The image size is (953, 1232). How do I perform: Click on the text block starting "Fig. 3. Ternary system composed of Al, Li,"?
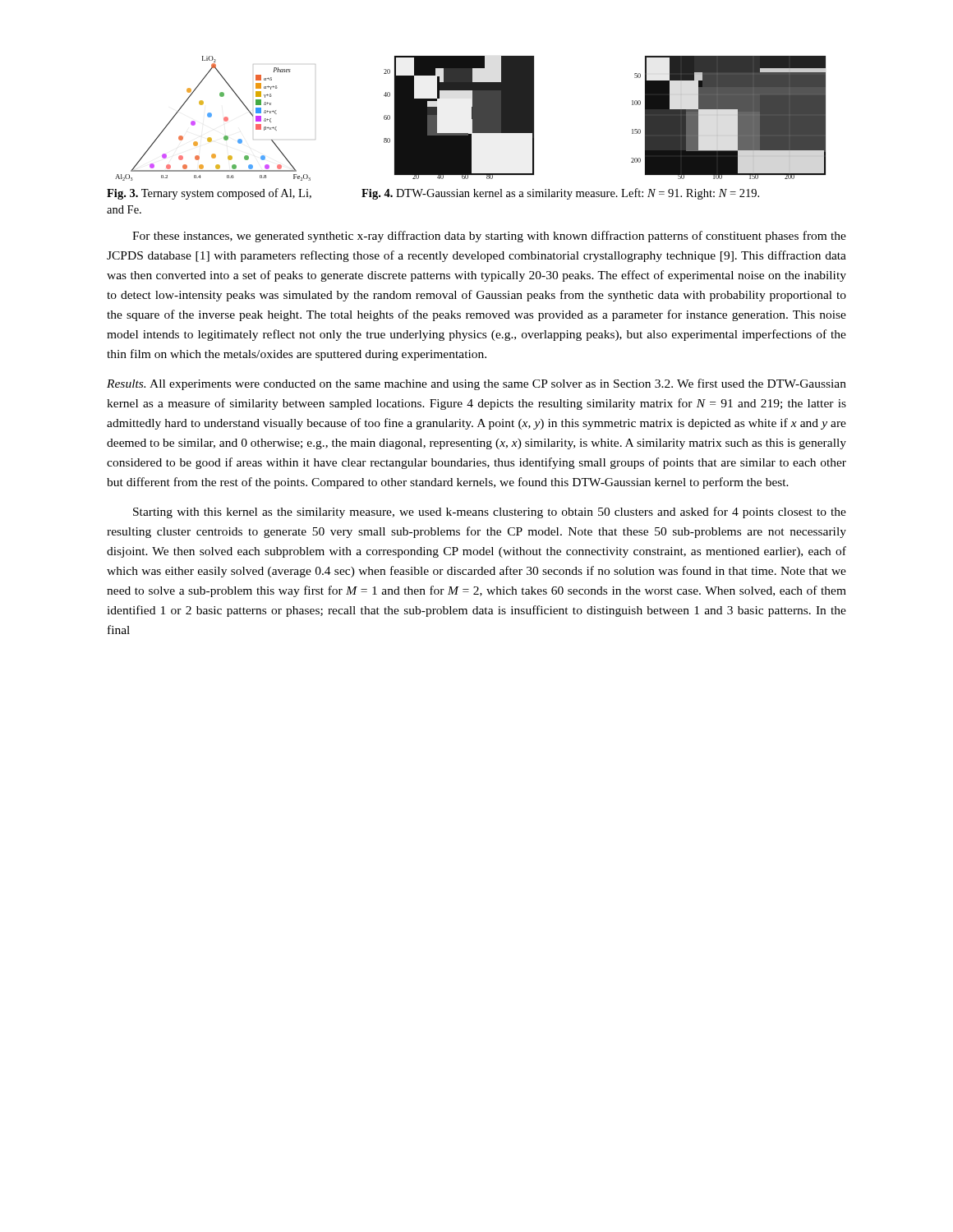coord(209,201)
